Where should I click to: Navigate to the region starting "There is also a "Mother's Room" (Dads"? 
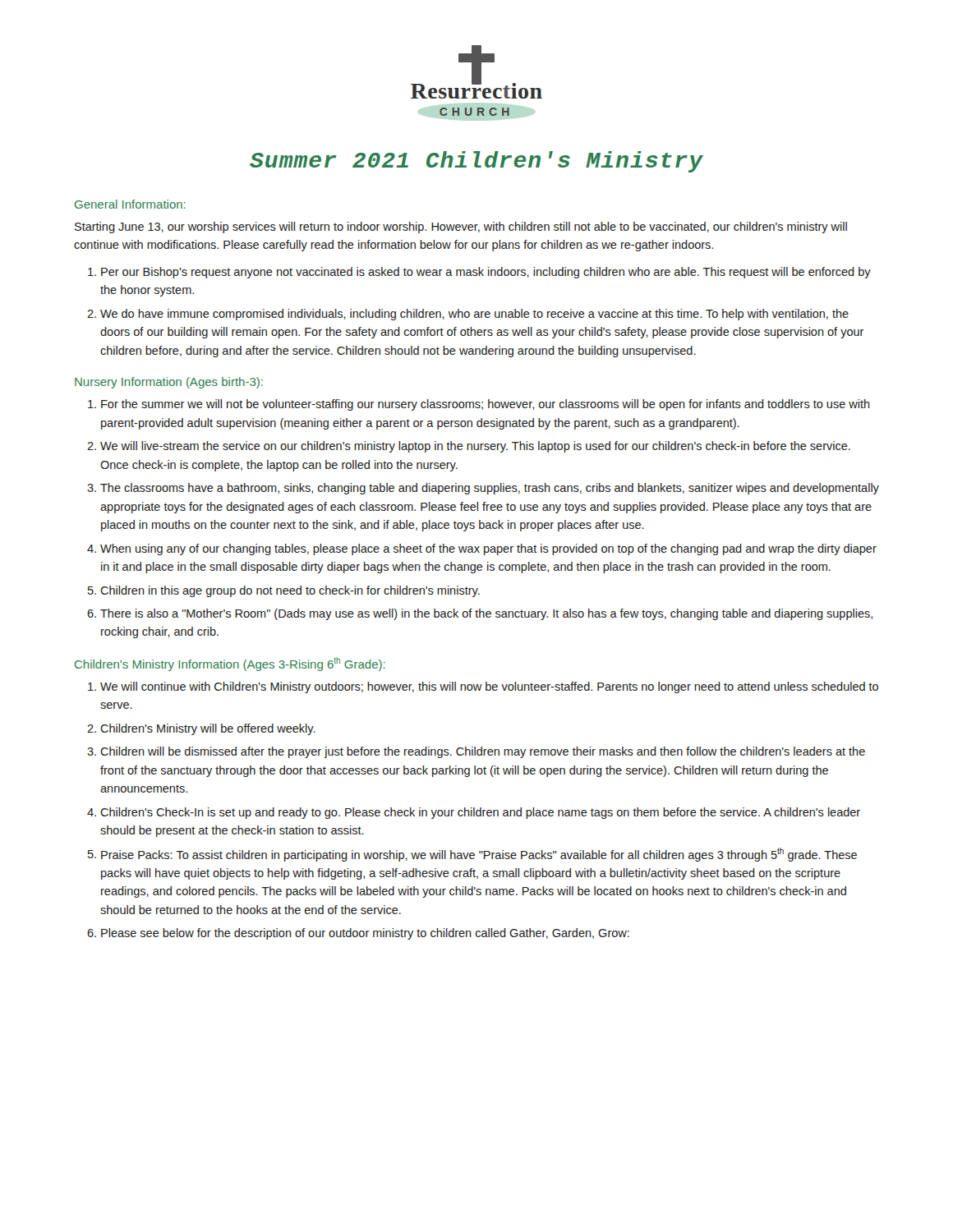coord(487,623)
